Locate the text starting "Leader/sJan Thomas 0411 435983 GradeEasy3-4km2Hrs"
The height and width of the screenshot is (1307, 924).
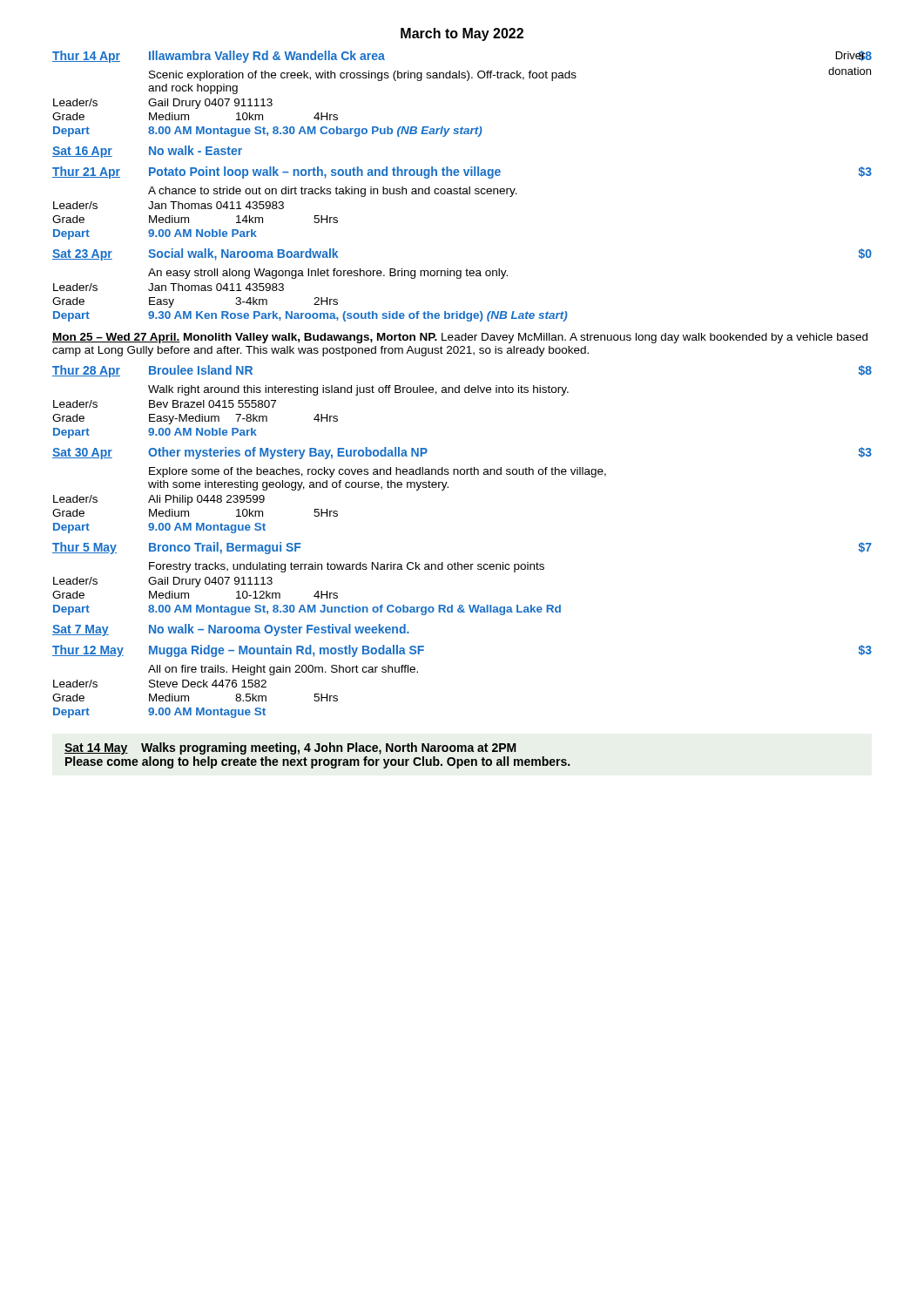tap(462, 301)
